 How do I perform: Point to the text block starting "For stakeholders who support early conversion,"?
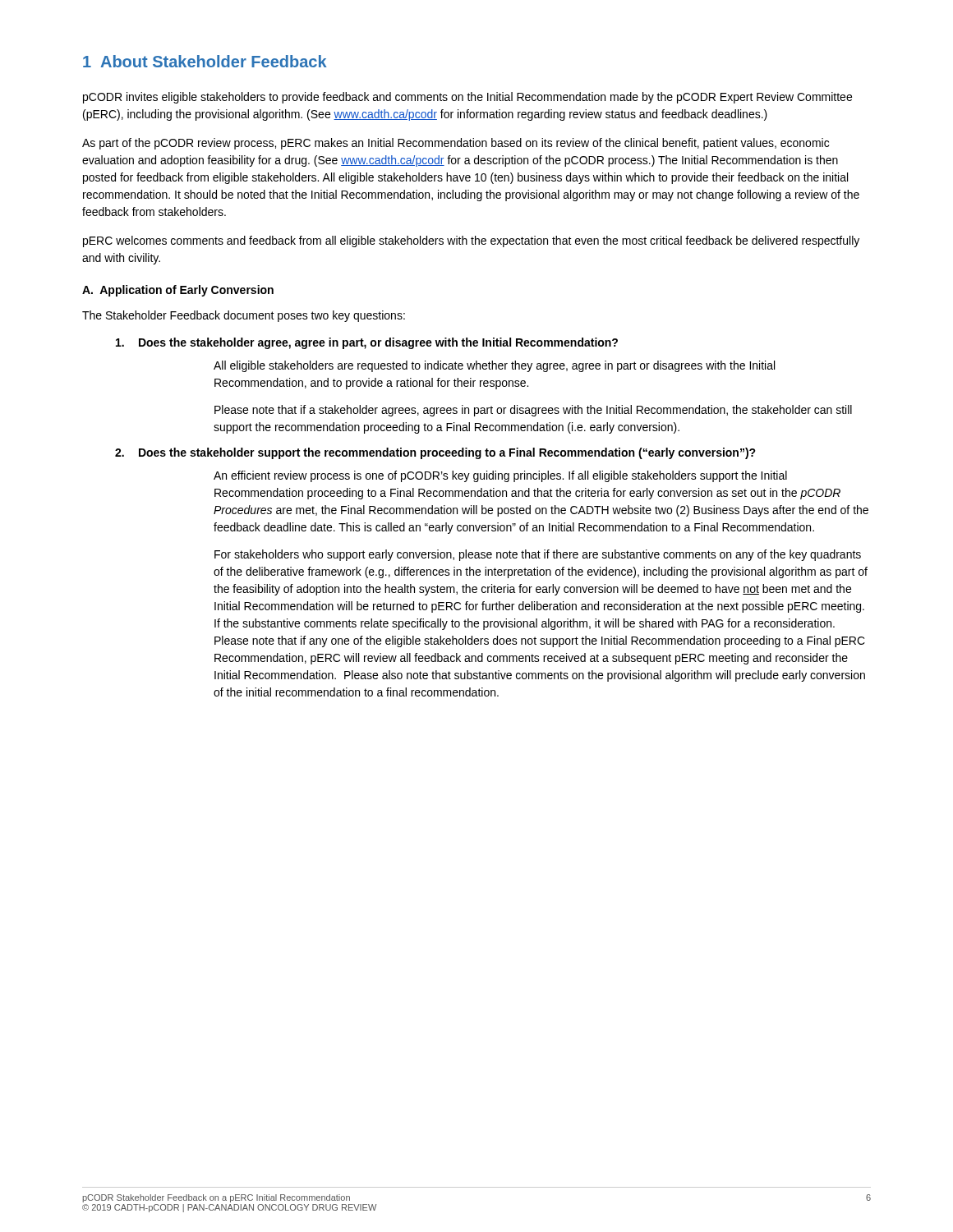click(x=542, y=624)
